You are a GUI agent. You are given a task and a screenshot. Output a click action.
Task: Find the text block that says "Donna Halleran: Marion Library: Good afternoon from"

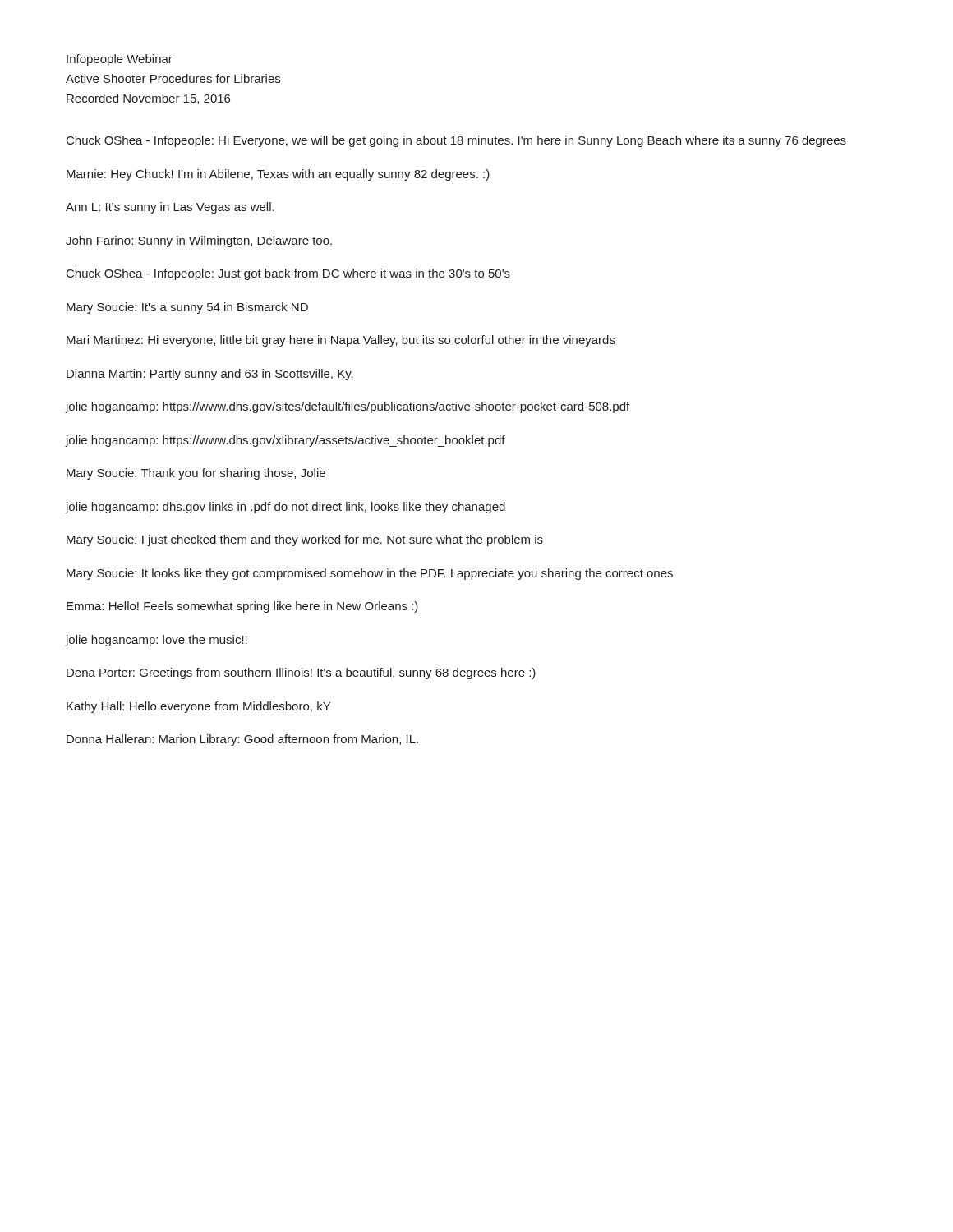pyautogui.click(x=242, y=739)
